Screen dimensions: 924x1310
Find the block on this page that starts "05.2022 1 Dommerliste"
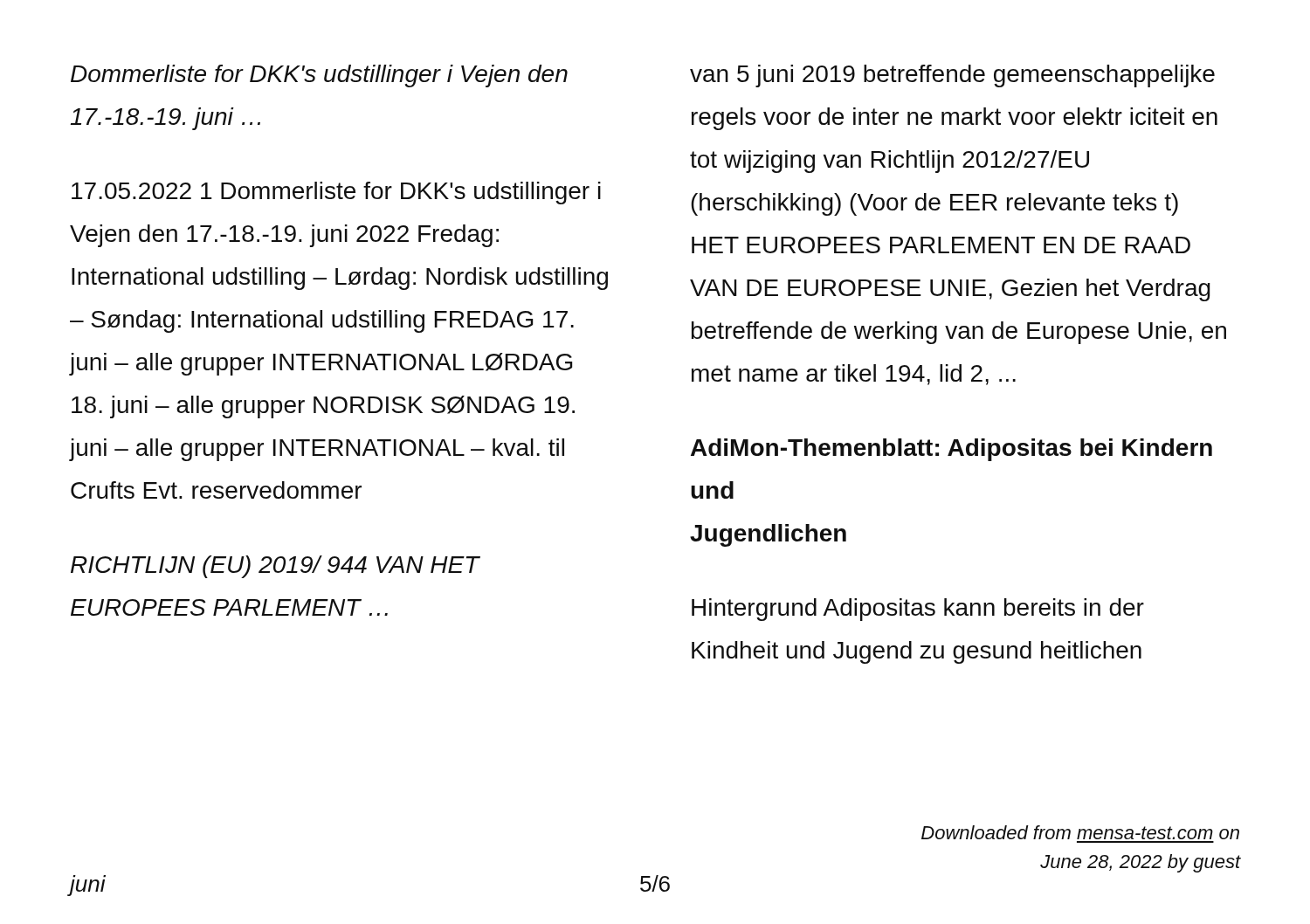[x=340, y=341]
